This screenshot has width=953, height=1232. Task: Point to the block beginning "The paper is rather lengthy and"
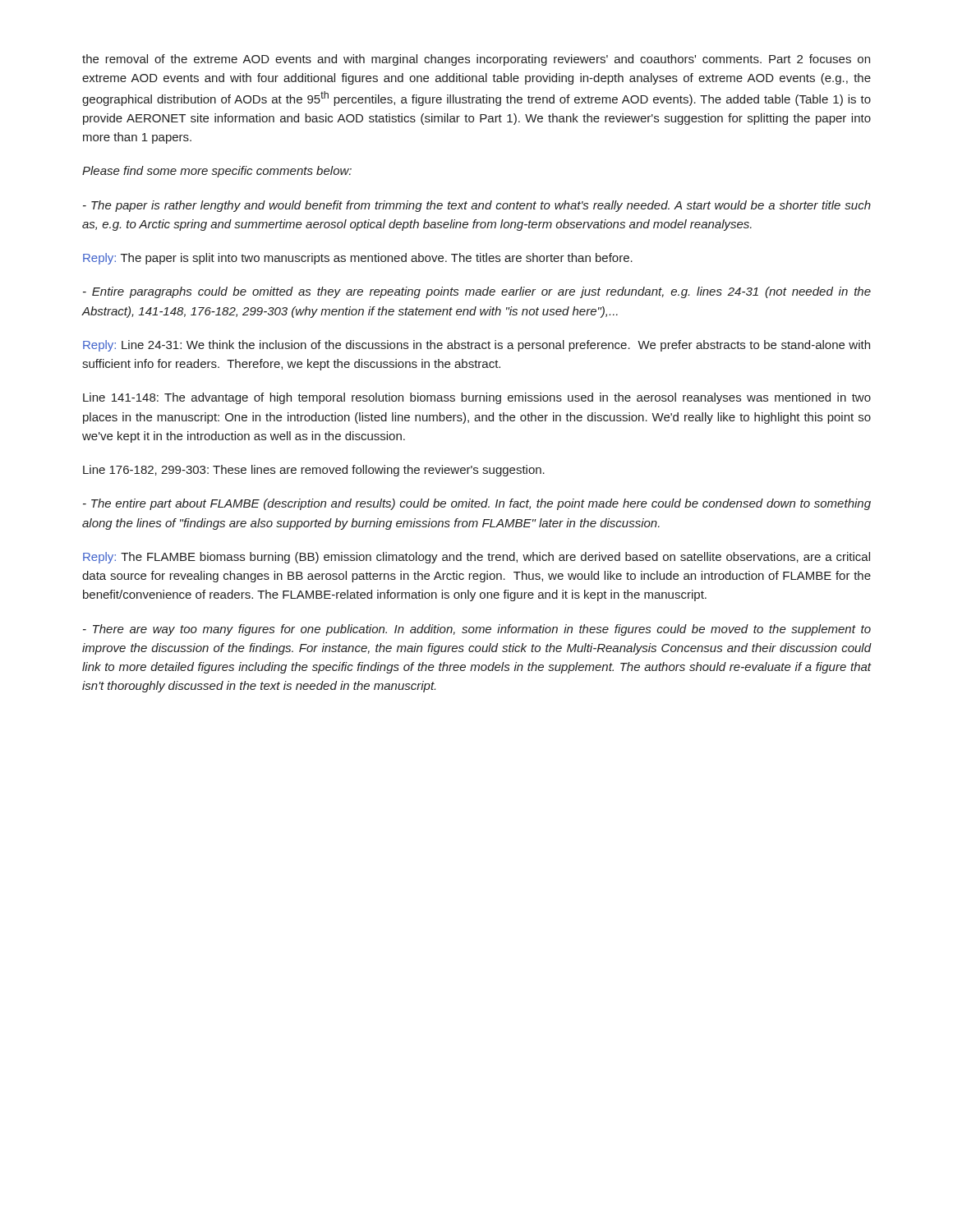[476, 214]
